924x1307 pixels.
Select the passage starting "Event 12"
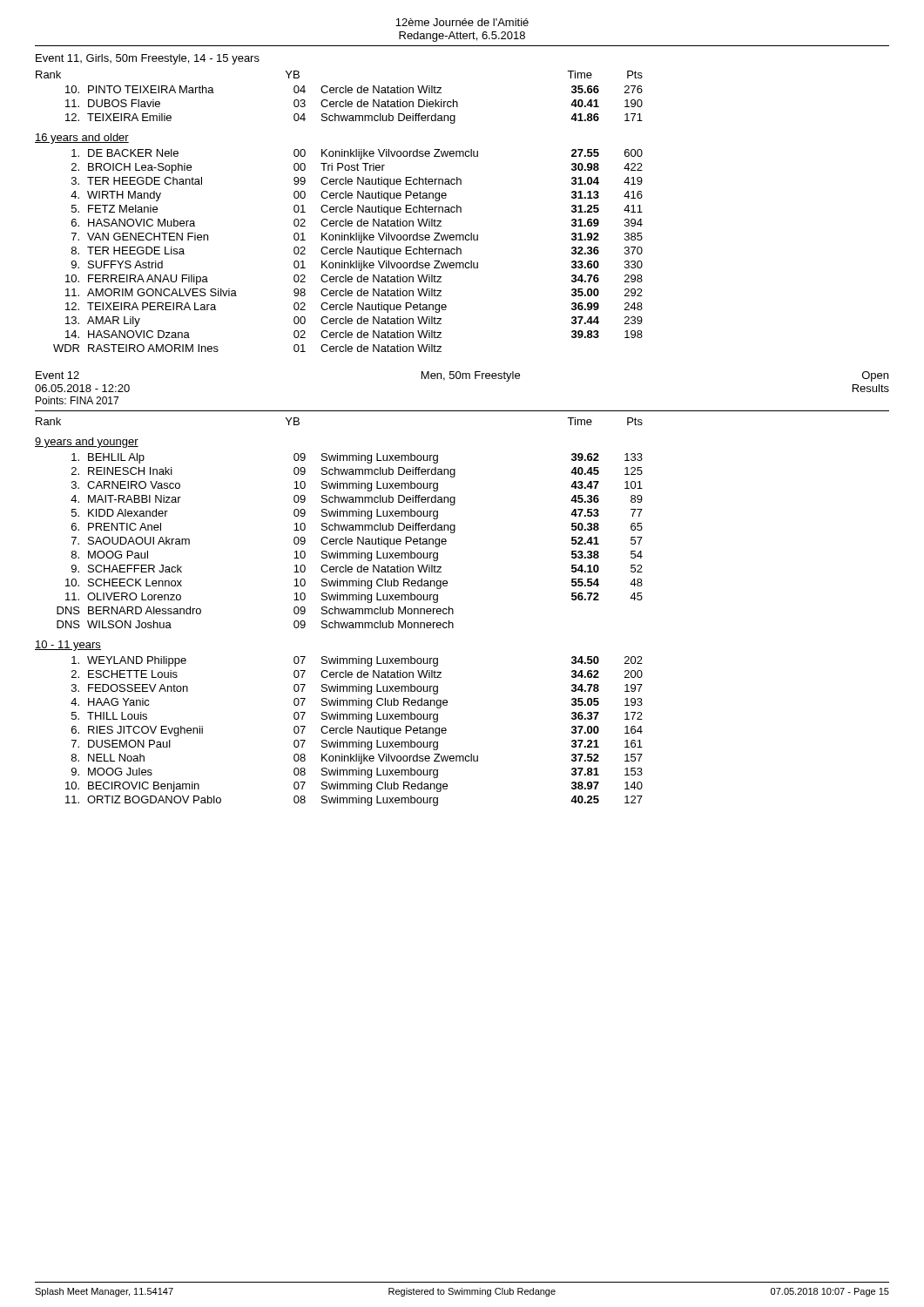coord(57,375)
